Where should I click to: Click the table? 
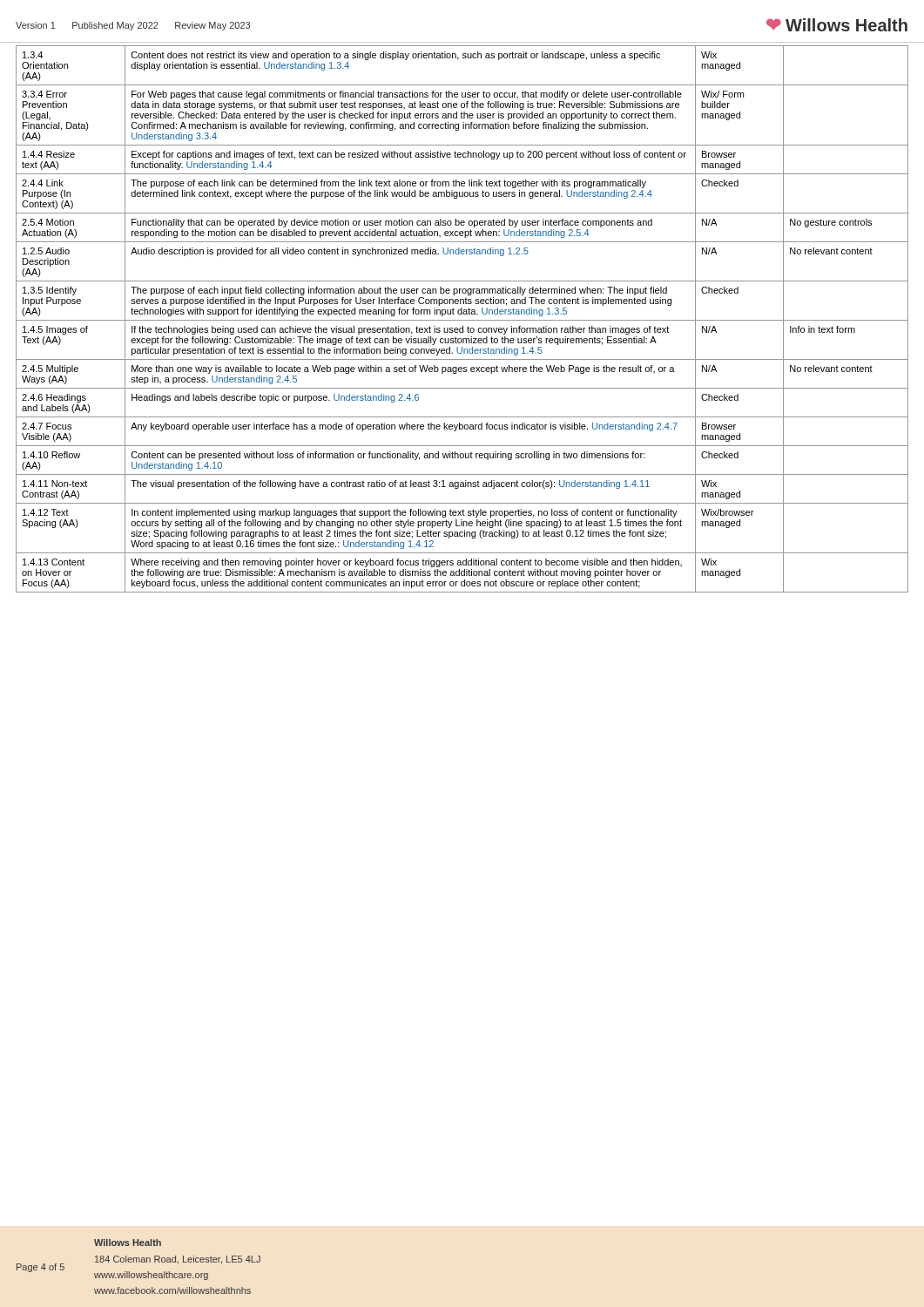pos(462,319)
